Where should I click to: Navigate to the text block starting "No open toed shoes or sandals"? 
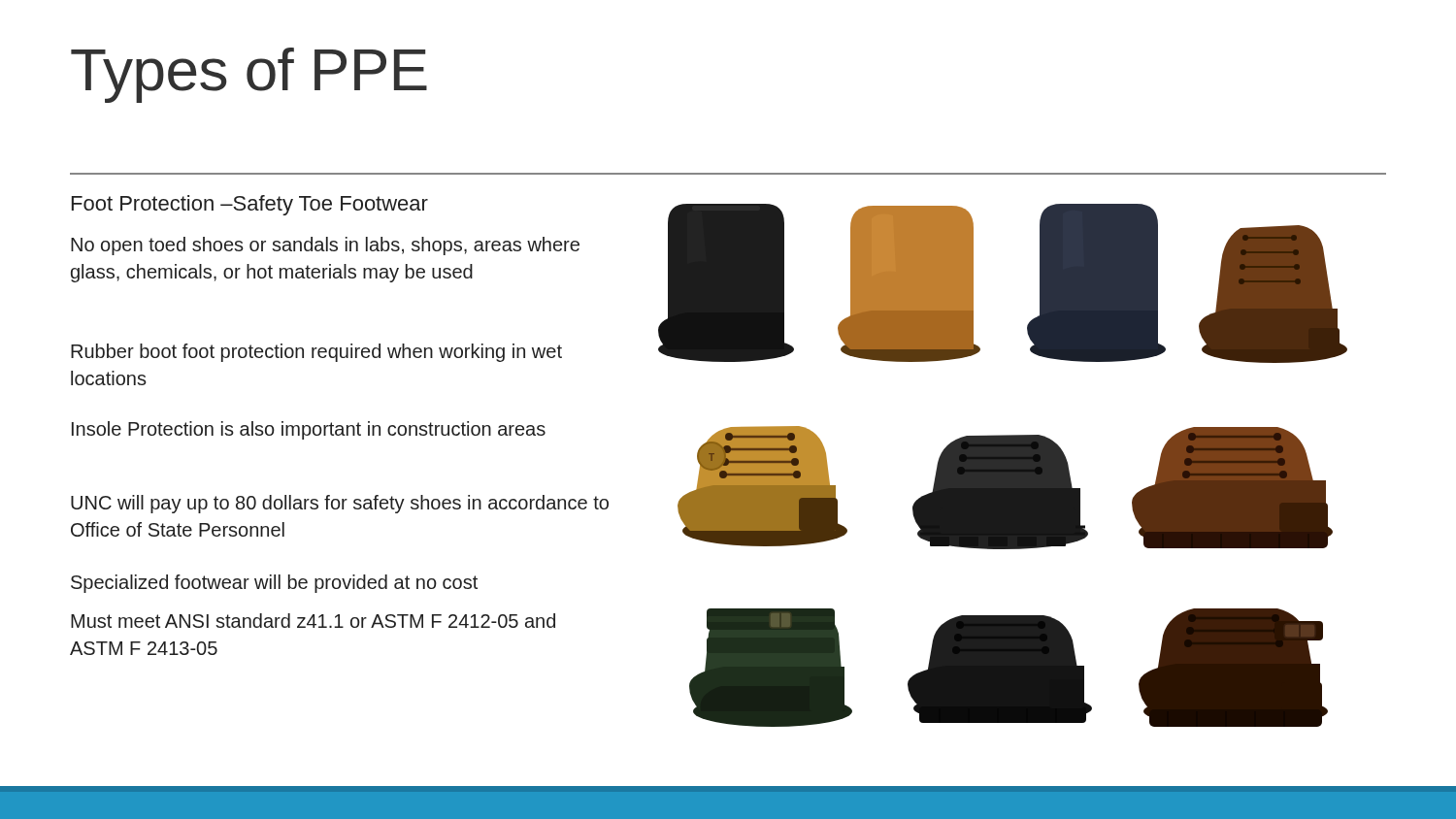click(325, 258)
